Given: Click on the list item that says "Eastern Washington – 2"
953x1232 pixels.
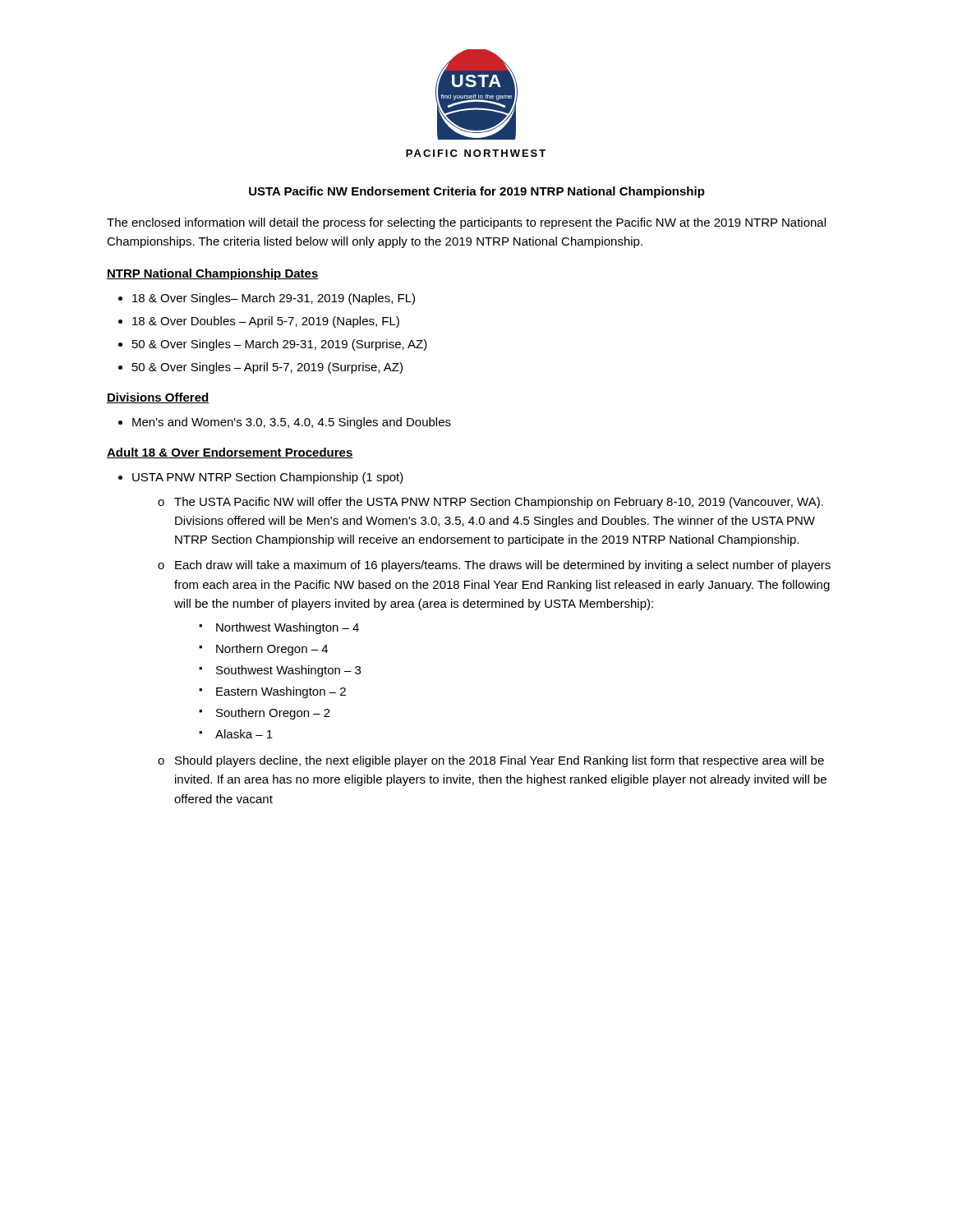Looking at the screenshot, I should point(281,691).
